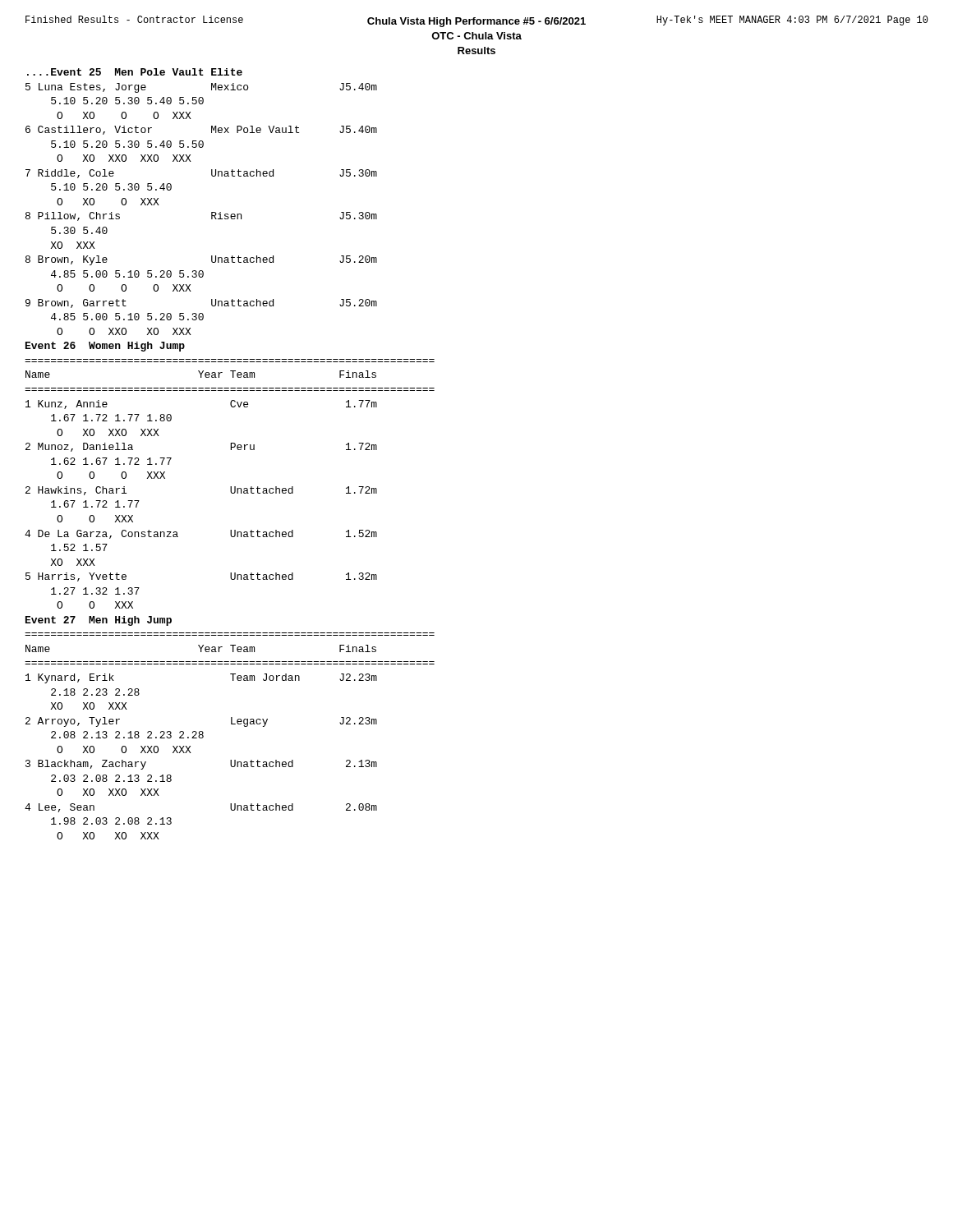953x1232 pixels.
Task: Click the section header that begins "Event 26 Women"
Action: click(105, 347)
